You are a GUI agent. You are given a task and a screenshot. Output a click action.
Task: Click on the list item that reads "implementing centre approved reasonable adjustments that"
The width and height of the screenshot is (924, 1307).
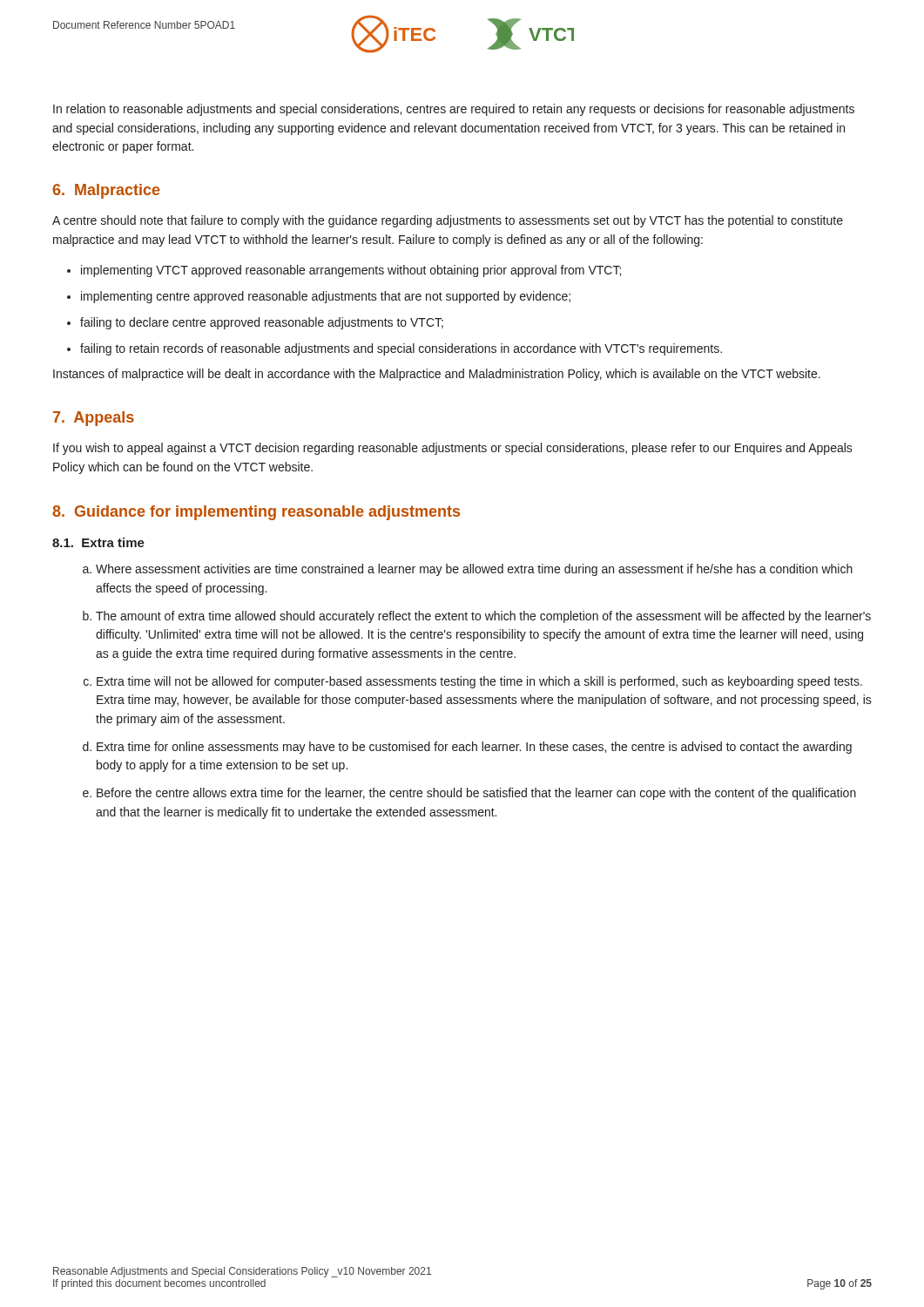click(326, 296)
